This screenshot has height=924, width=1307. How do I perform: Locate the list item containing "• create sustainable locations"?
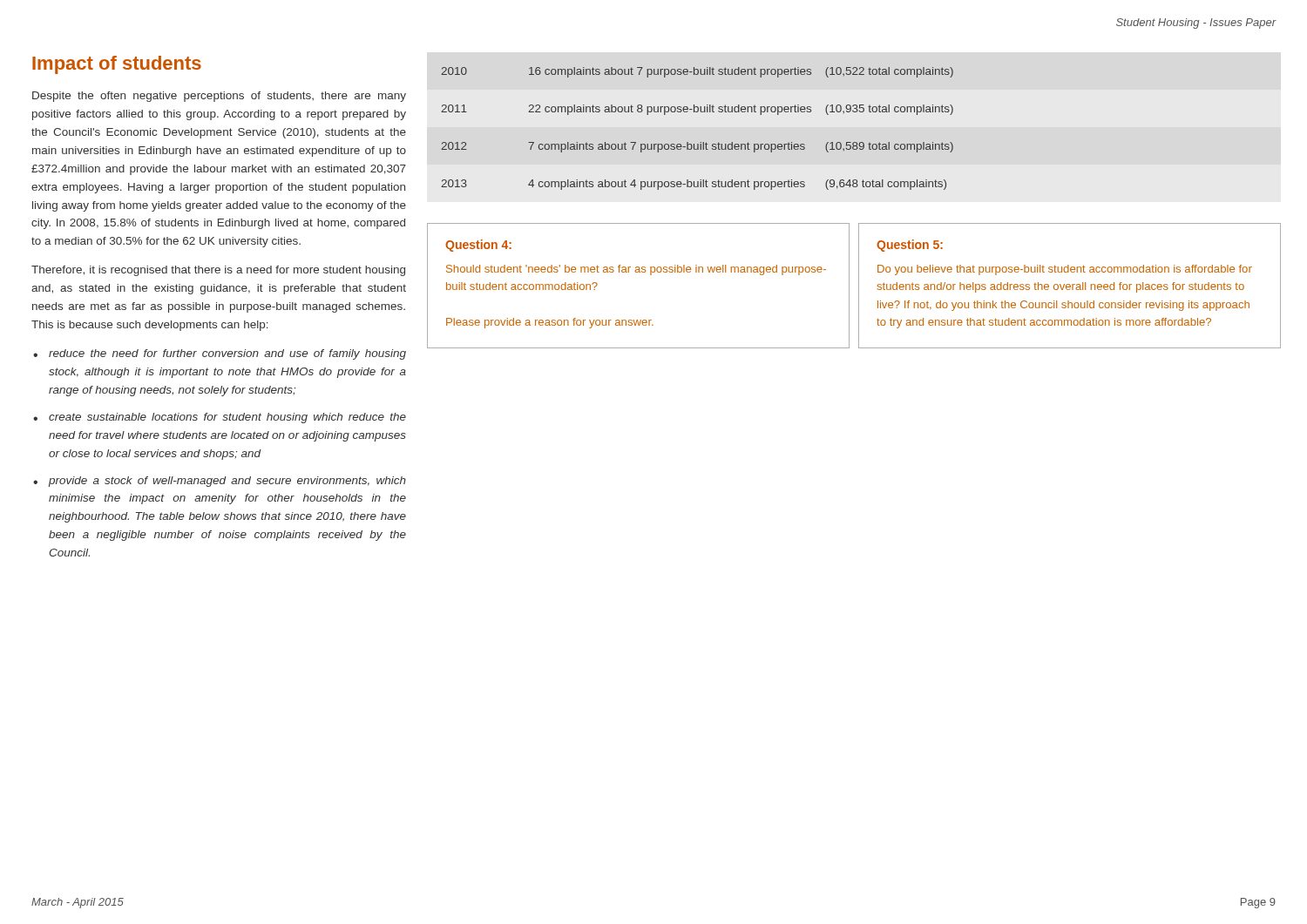220,436
